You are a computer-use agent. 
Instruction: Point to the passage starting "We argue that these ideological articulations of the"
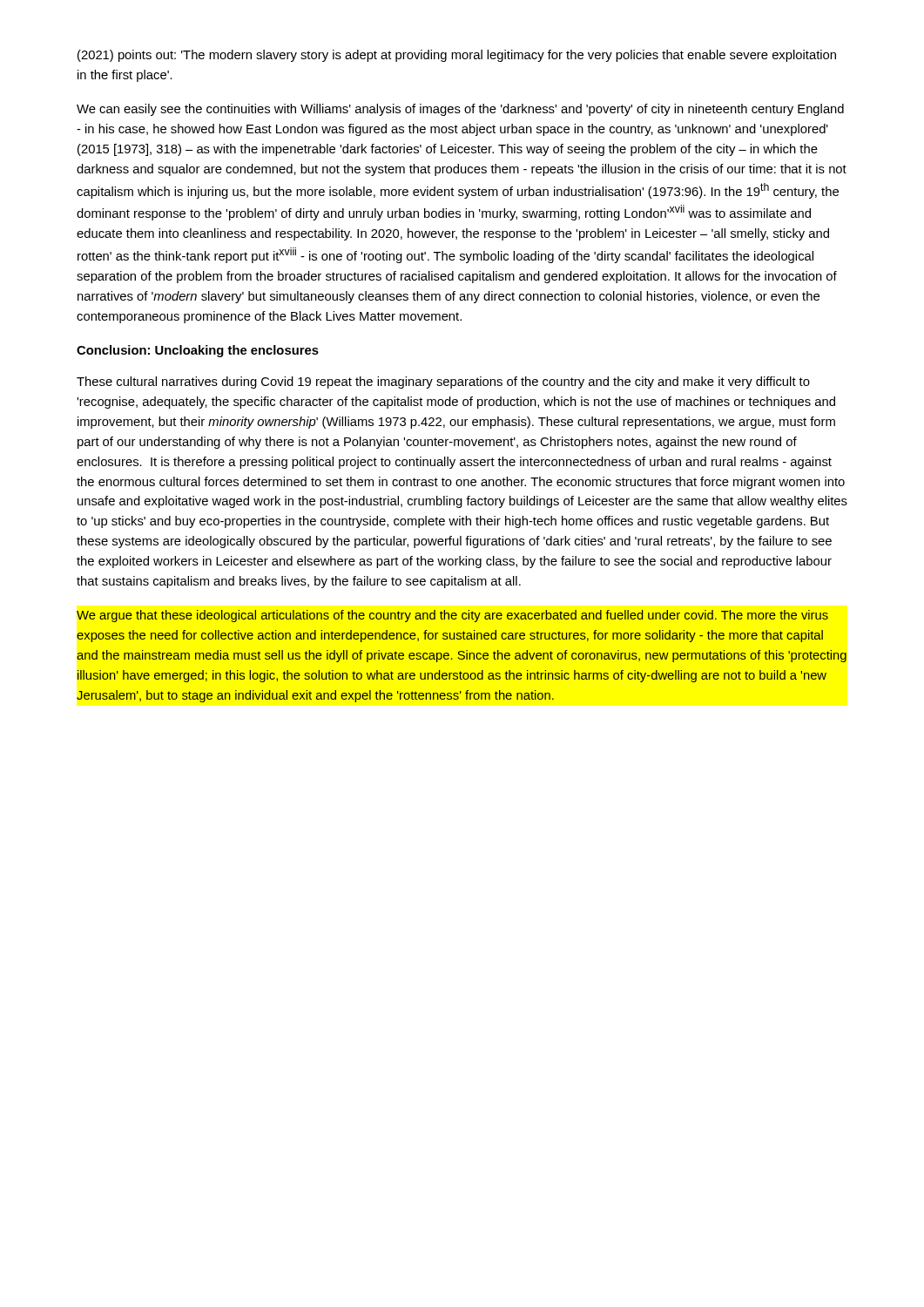click(x=462, y=655)
